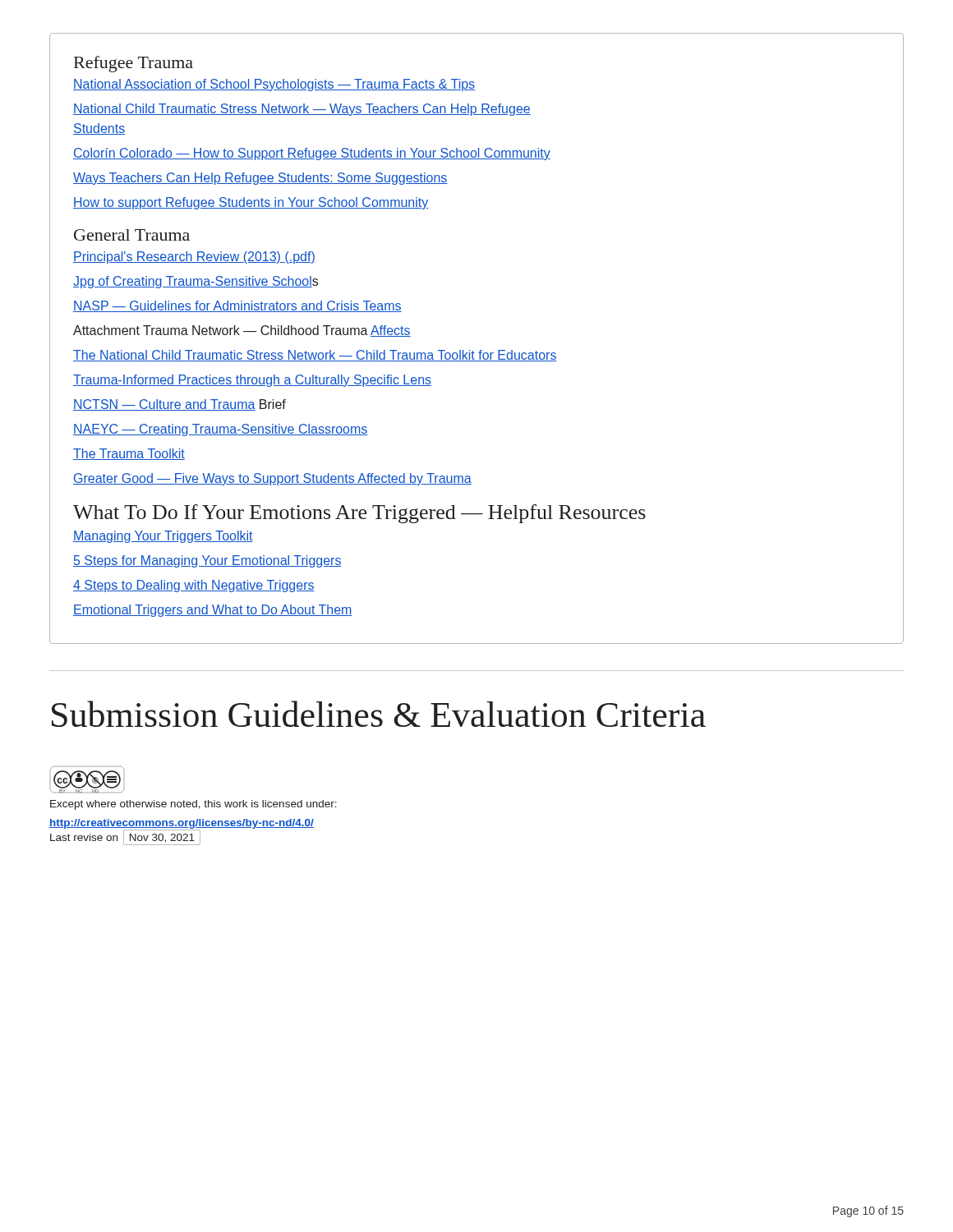
Task: Select the title containing "Submission Guidelines & Evaluation Criteria"
Action: (x=476, y=715)
